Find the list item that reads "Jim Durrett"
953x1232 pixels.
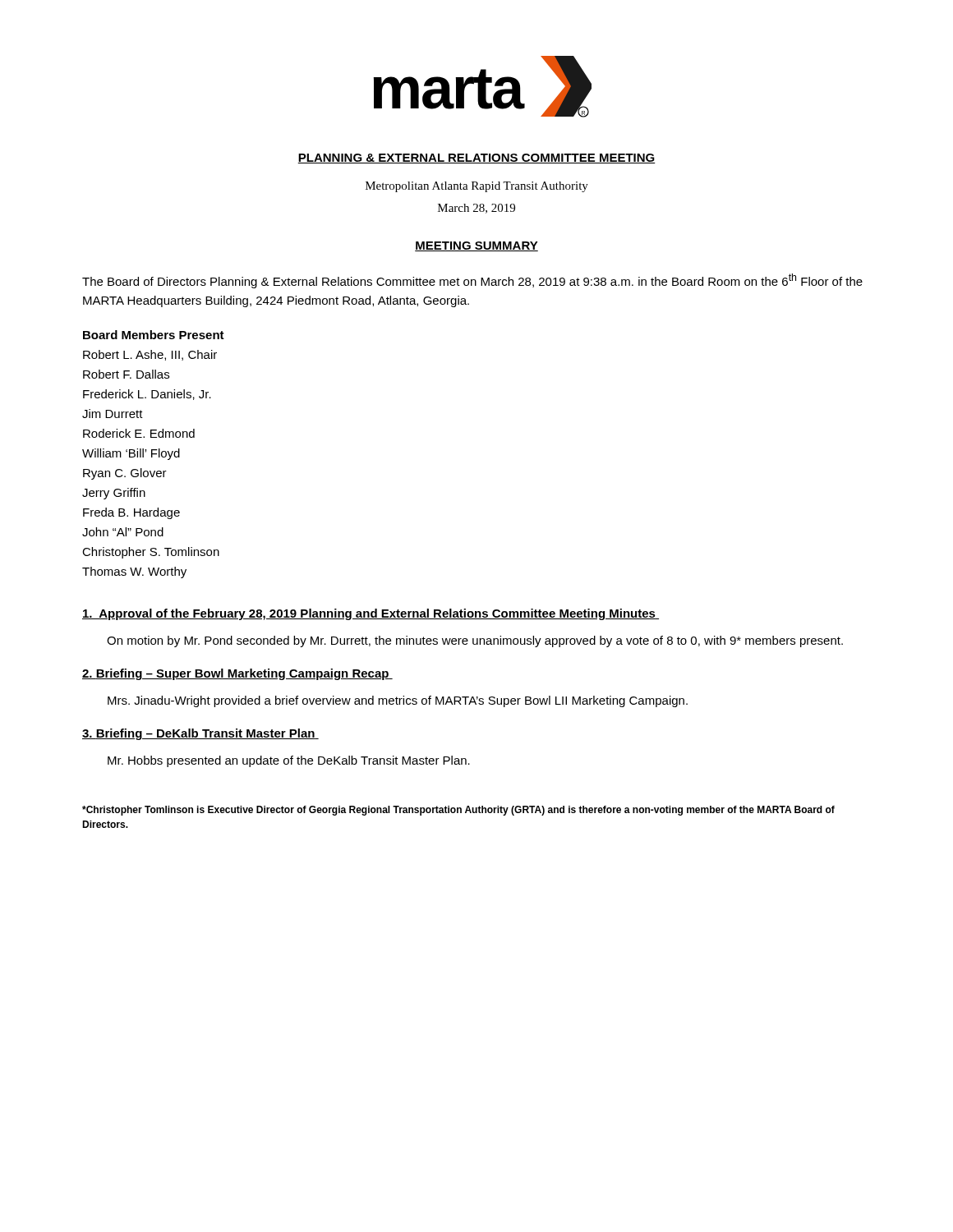112,414
